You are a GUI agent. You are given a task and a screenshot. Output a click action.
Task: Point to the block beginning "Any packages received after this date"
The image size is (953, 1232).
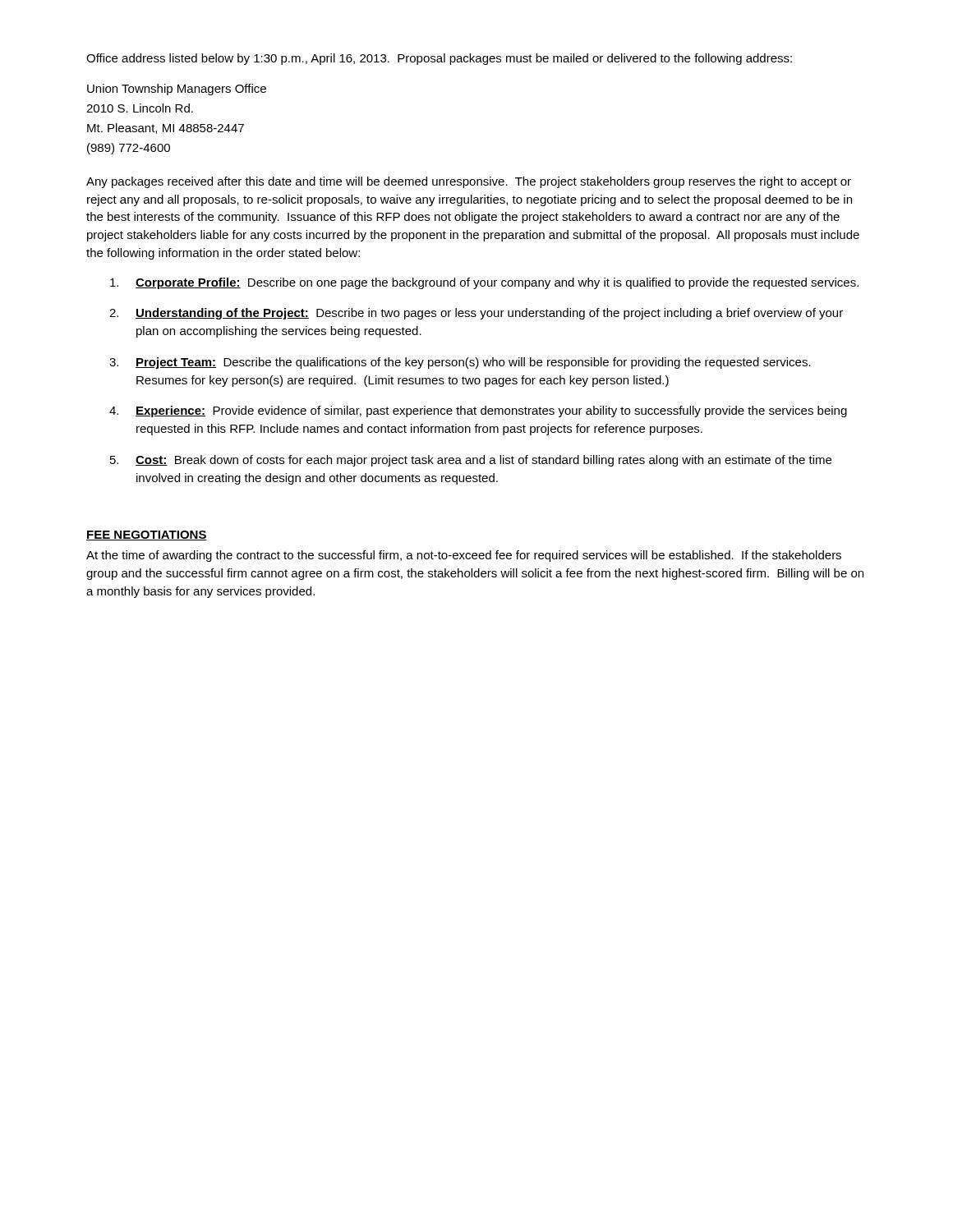point(473,217)
